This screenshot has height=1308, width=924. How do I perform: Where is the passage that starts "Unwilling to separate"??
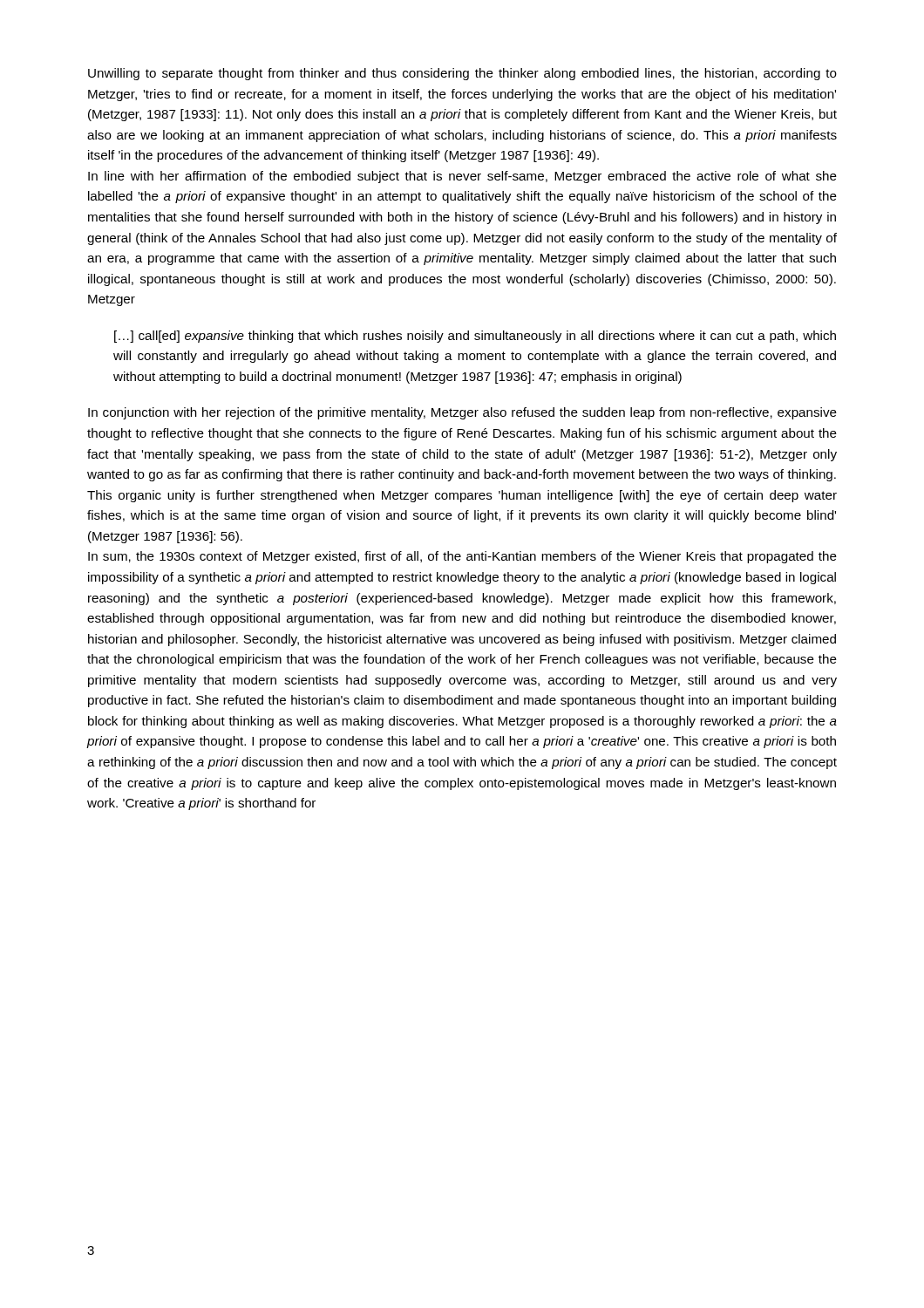(x=462, y=186)
